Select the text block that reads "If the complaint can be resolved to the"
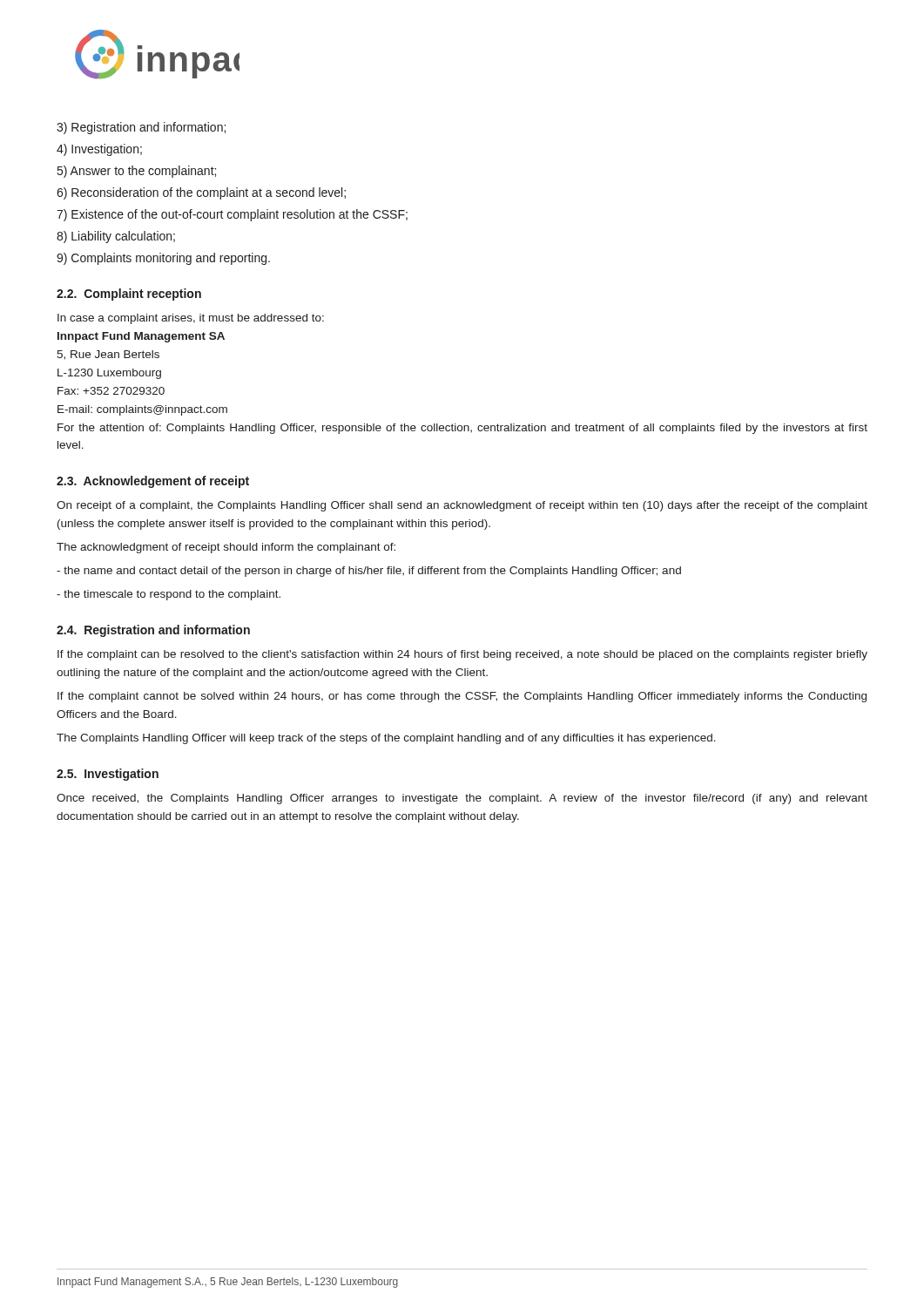924x1307 pixels. pos(462,663)
